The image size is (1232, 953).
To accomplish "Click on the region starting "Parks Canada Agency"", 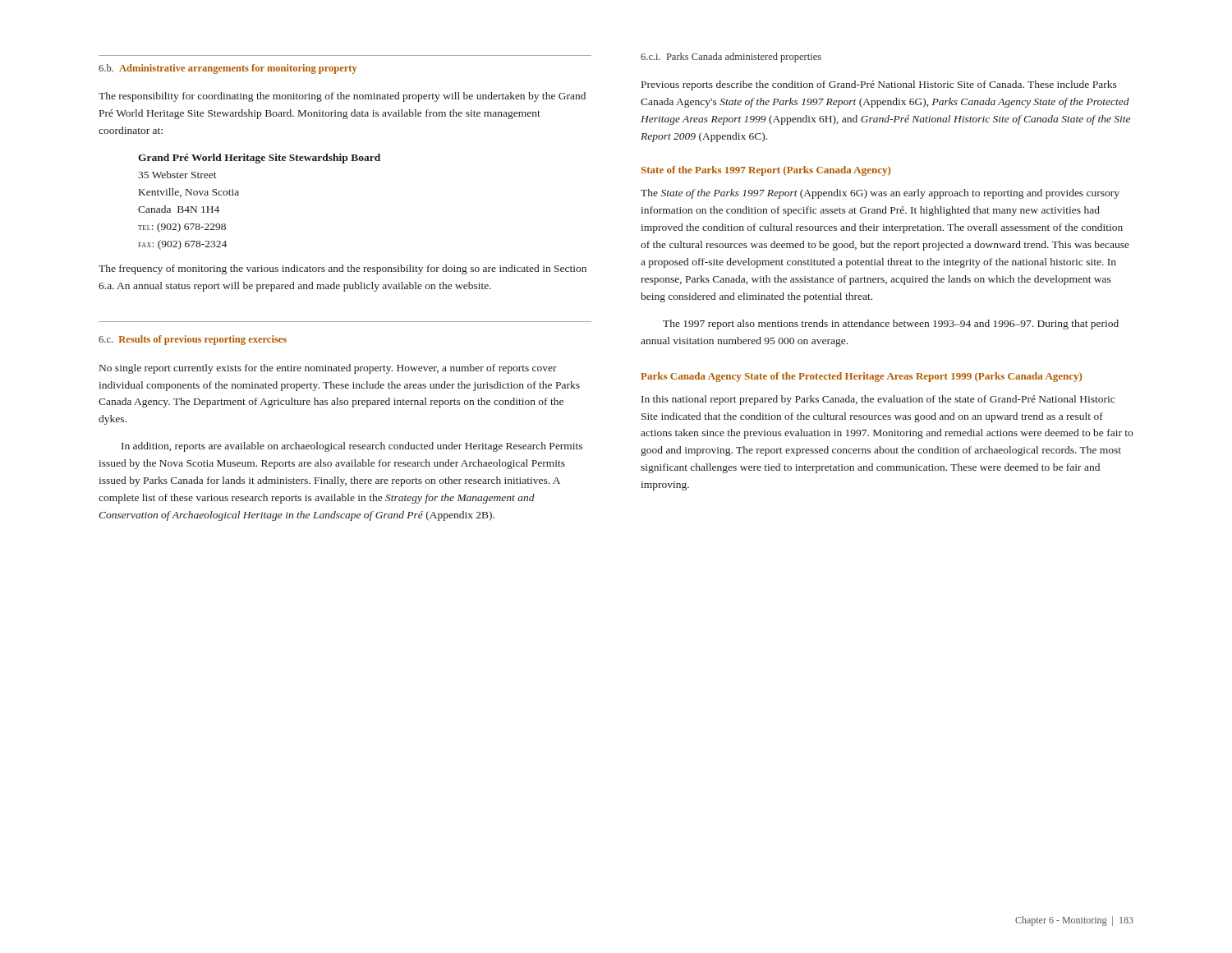I will tap(862, 375).
